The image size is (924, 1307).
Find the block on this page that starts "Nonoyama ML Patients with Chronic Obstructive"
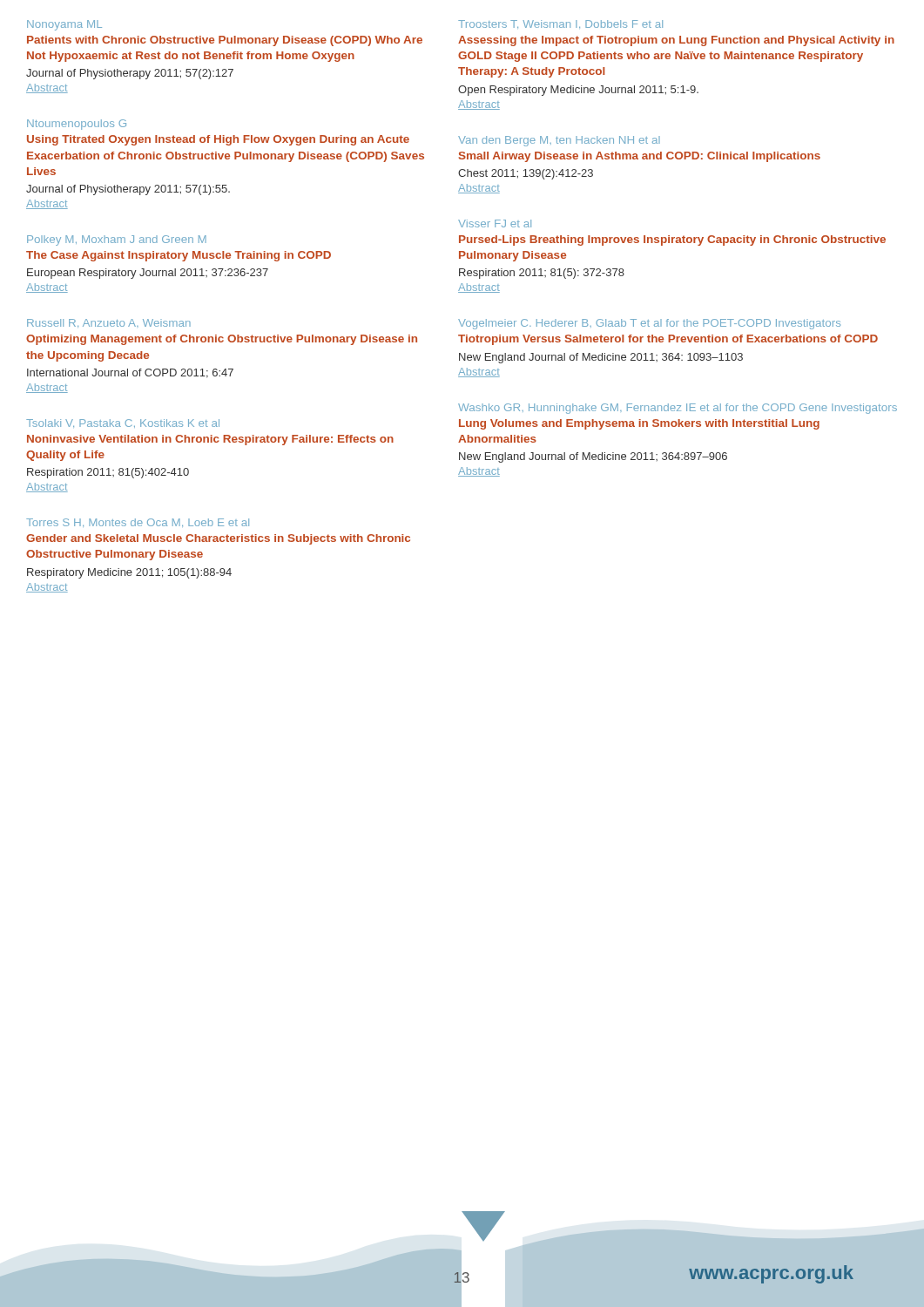[x=229, y=56]
